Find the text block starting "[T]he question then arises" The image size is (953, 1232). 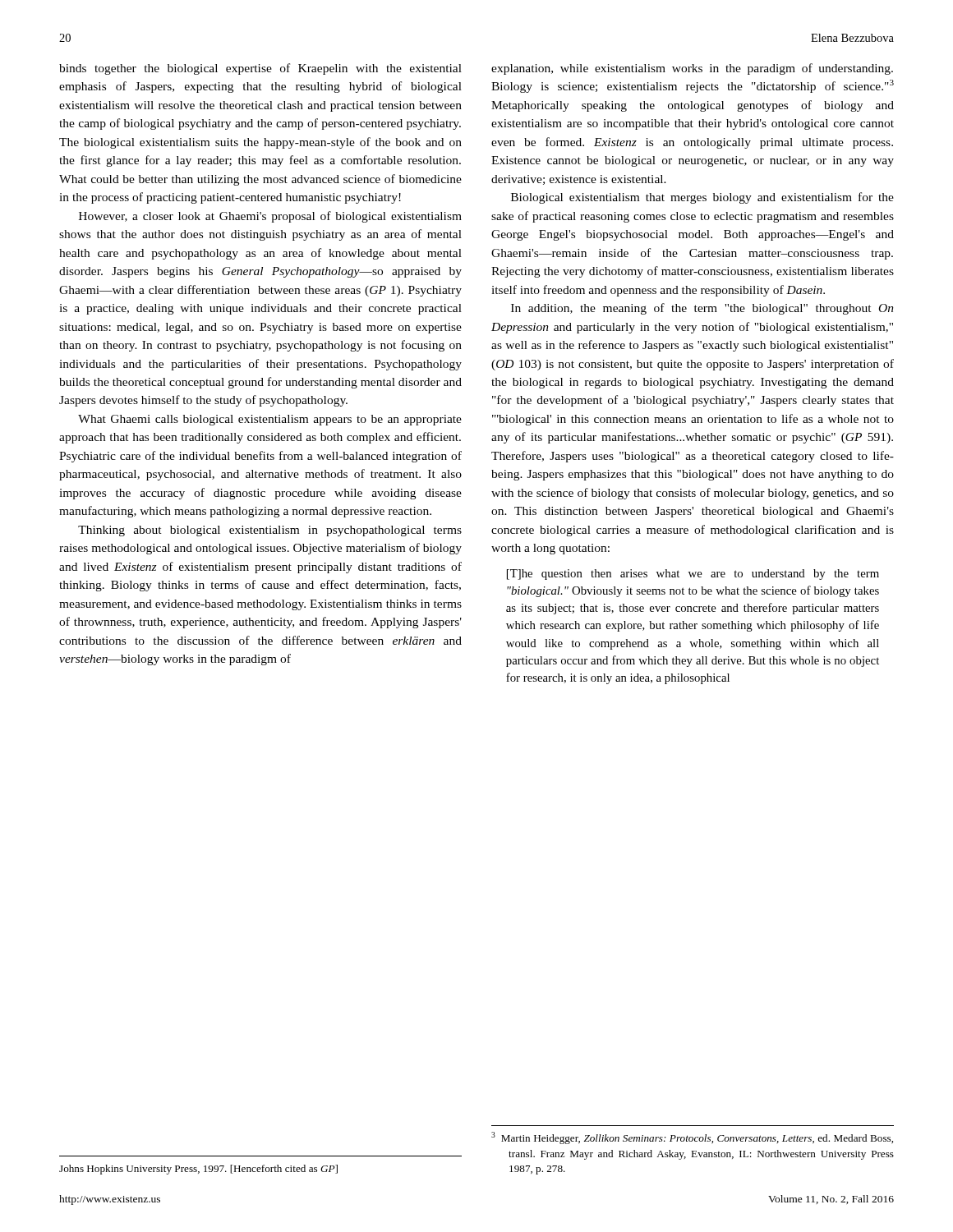[693, 626]
